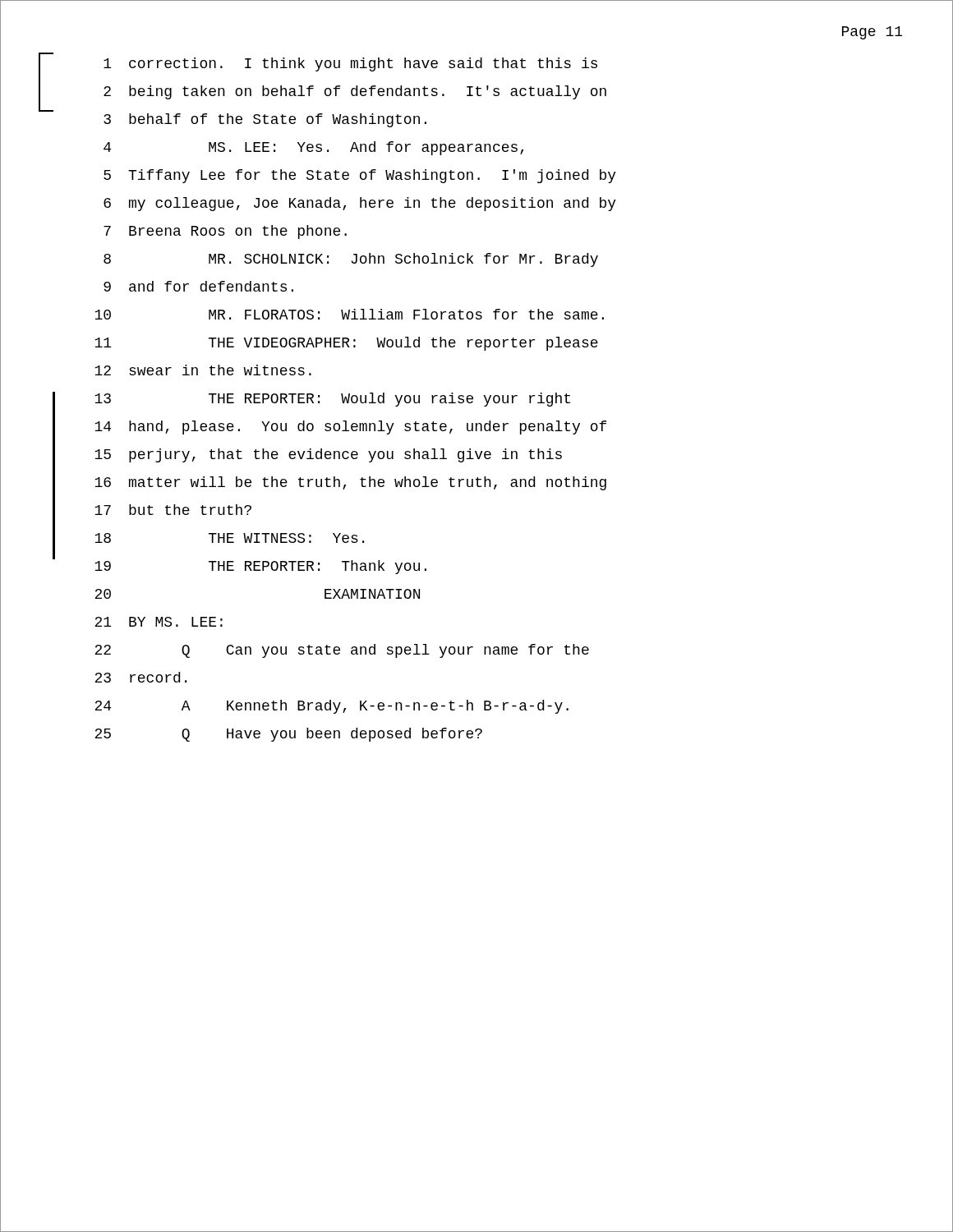The width and height of the screenshot is (953, 1232).
Task: Where does it say "24 A Kenneth Brady, K-e-n-n-e-t-h B-r-a-d-y."?
Action: pyautogui.click(x=486, y=706)
